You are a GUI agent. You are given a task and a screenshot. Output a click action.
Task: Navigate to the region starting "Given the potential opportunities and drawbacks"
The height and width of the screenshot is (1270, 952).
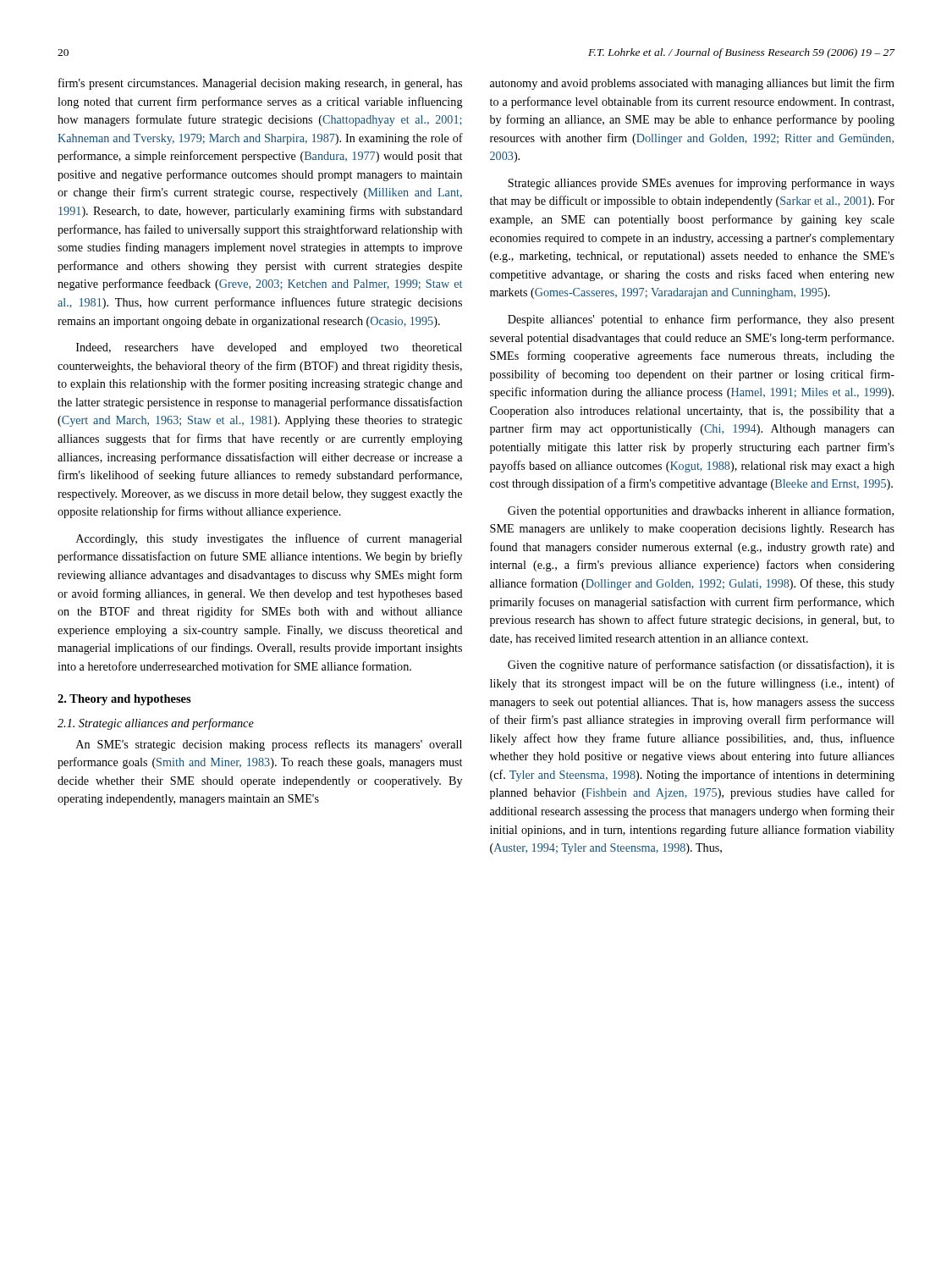coord(692,575)
